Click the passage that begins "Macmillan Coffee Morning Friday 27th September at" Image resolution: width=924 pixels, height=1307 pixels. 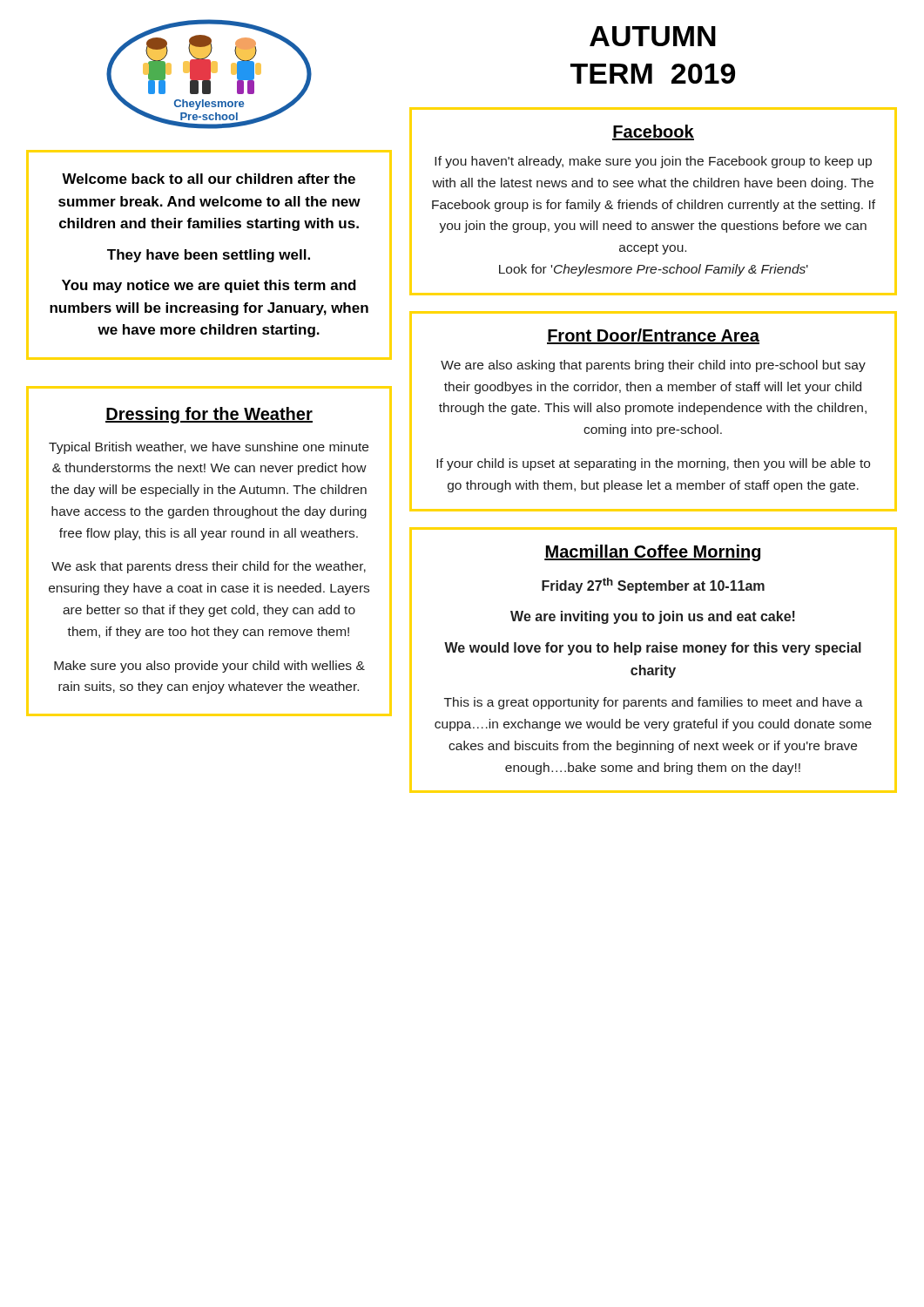pos(653,660)
